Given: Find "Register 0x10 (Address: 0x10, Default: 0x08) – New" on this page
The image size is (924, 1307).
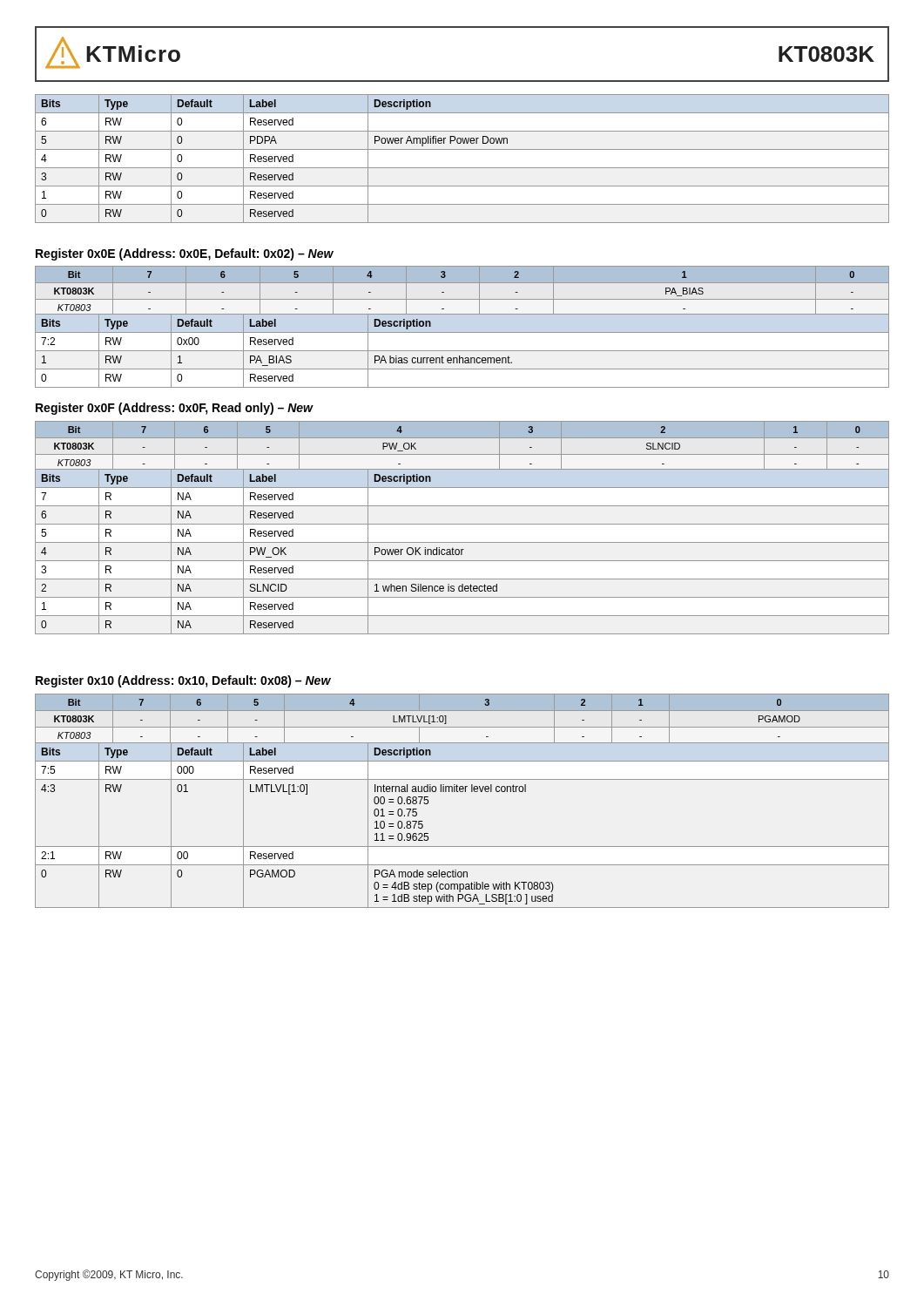Looking at the screenshot, I should [x=183, y=680].
